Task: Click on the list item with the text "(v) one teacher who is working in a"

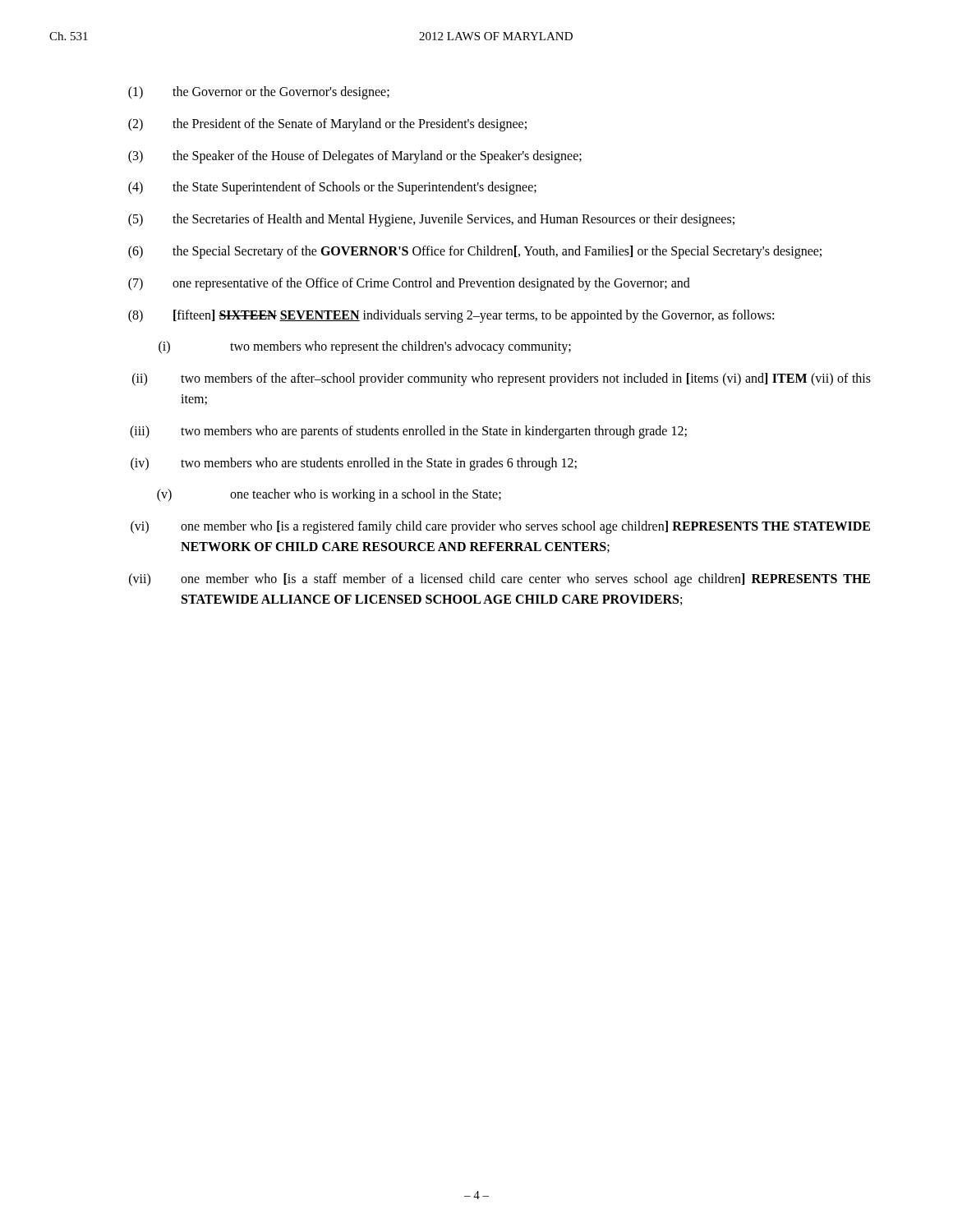Action: (485, 495)
